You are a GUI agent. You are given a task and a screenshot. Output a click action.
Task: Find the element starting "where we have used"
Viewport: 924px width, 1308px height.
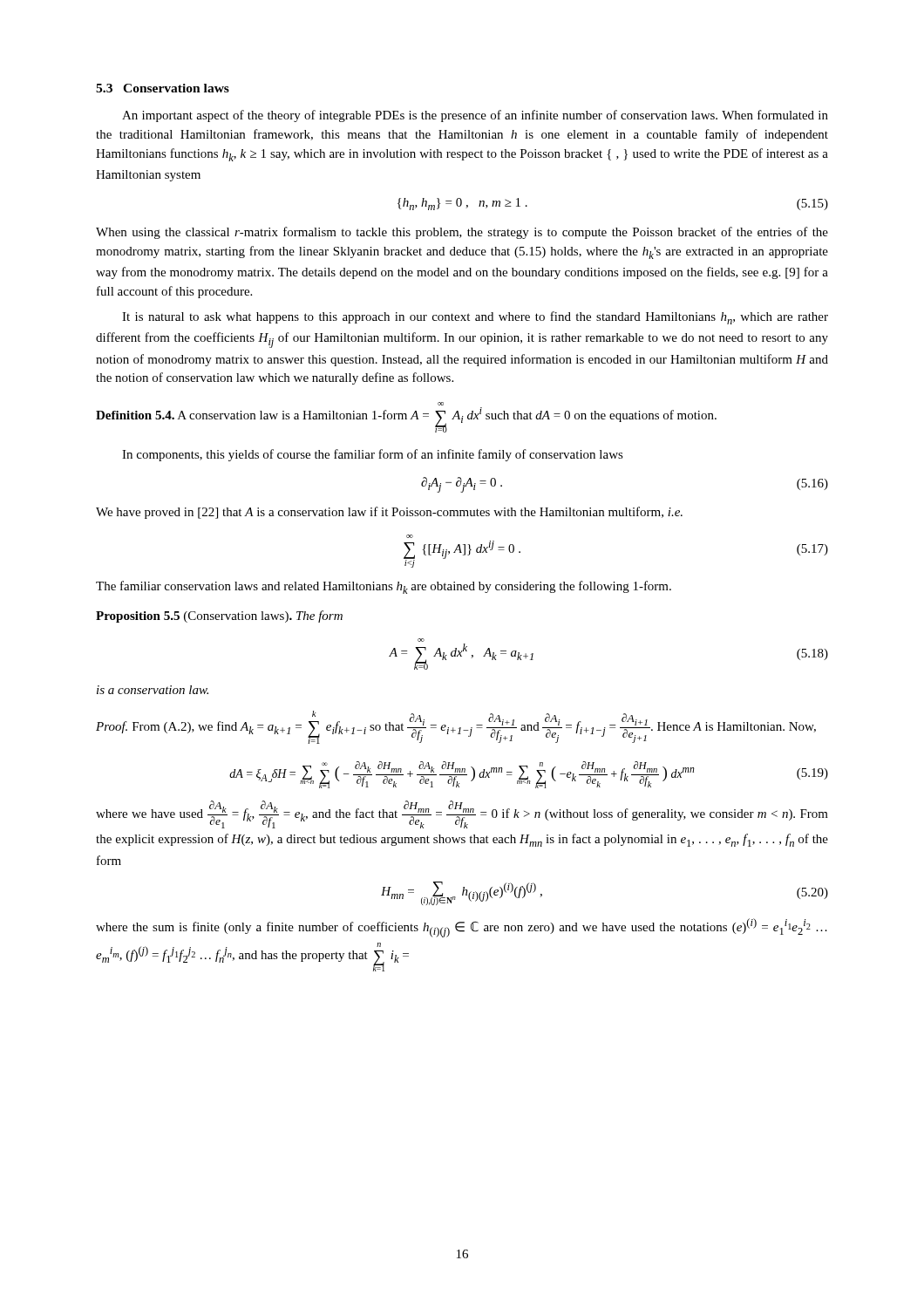point(462,835)
